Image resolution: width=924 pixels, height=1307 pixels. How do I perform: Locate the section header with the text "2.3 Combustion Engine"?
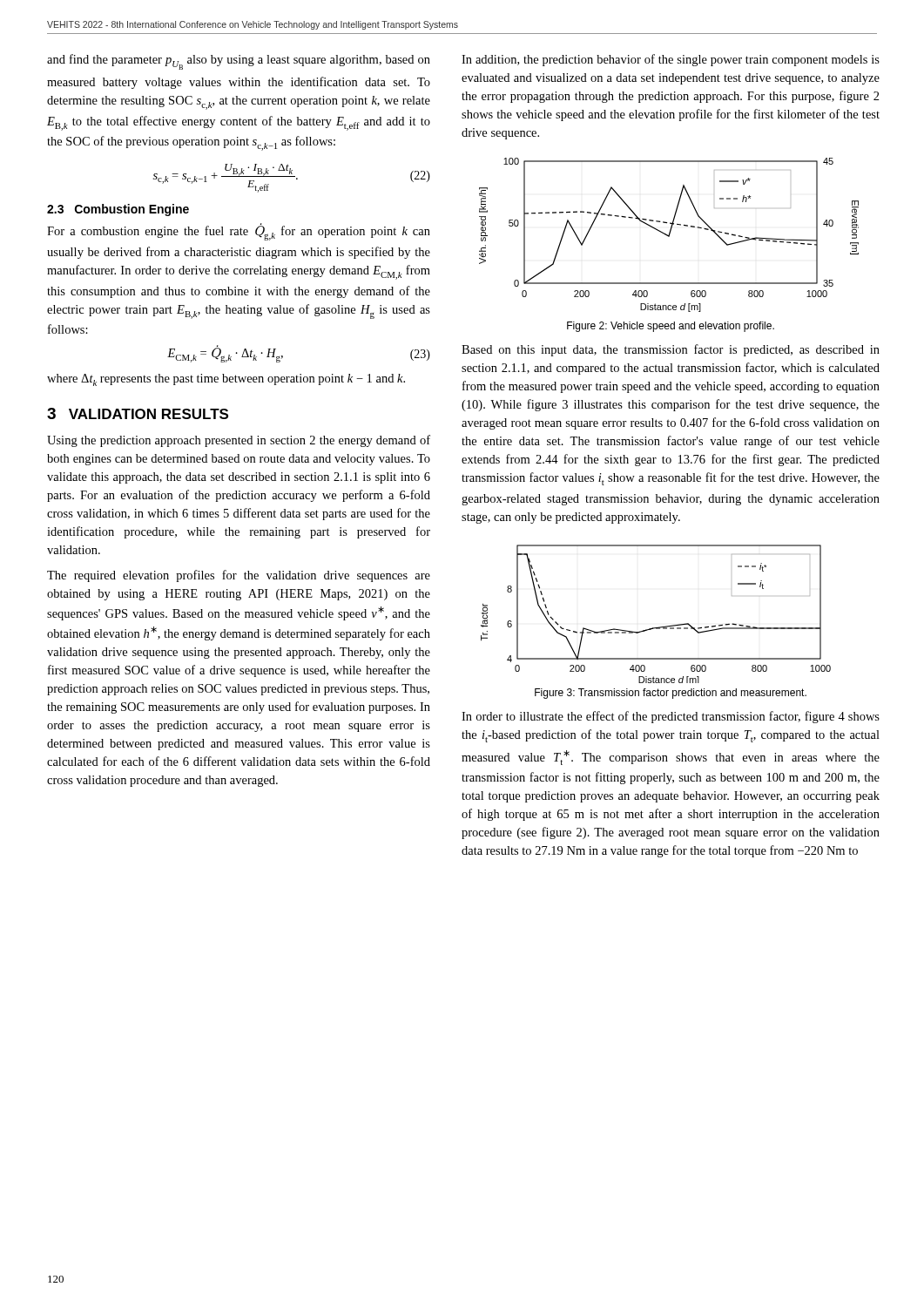tap(118, 209)
